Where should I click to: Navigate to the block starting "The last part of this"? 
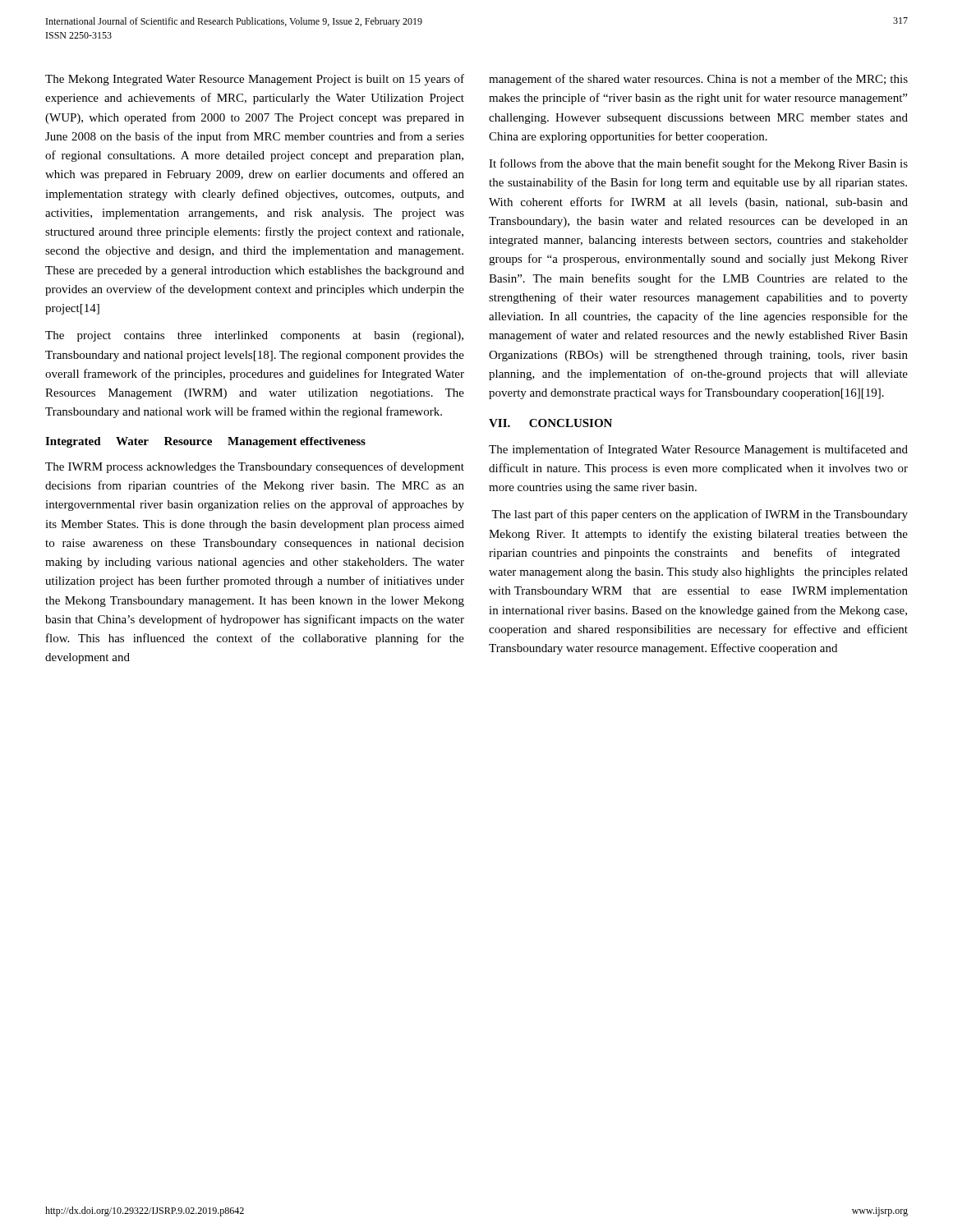pos(698,582)
